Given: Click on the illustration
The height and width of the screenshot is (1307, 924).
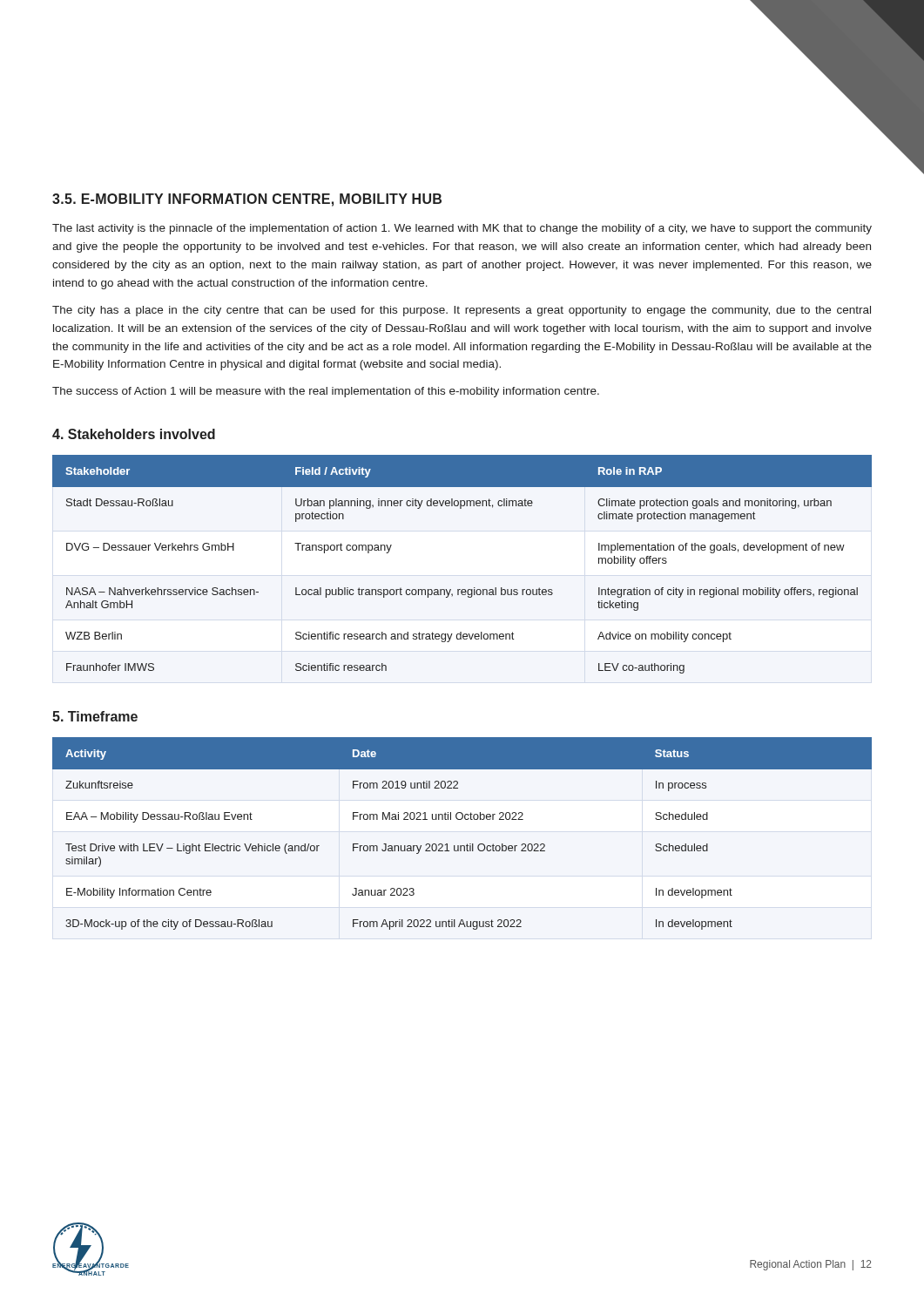Looking at the screenshot, I should click(x=837, y=87).
